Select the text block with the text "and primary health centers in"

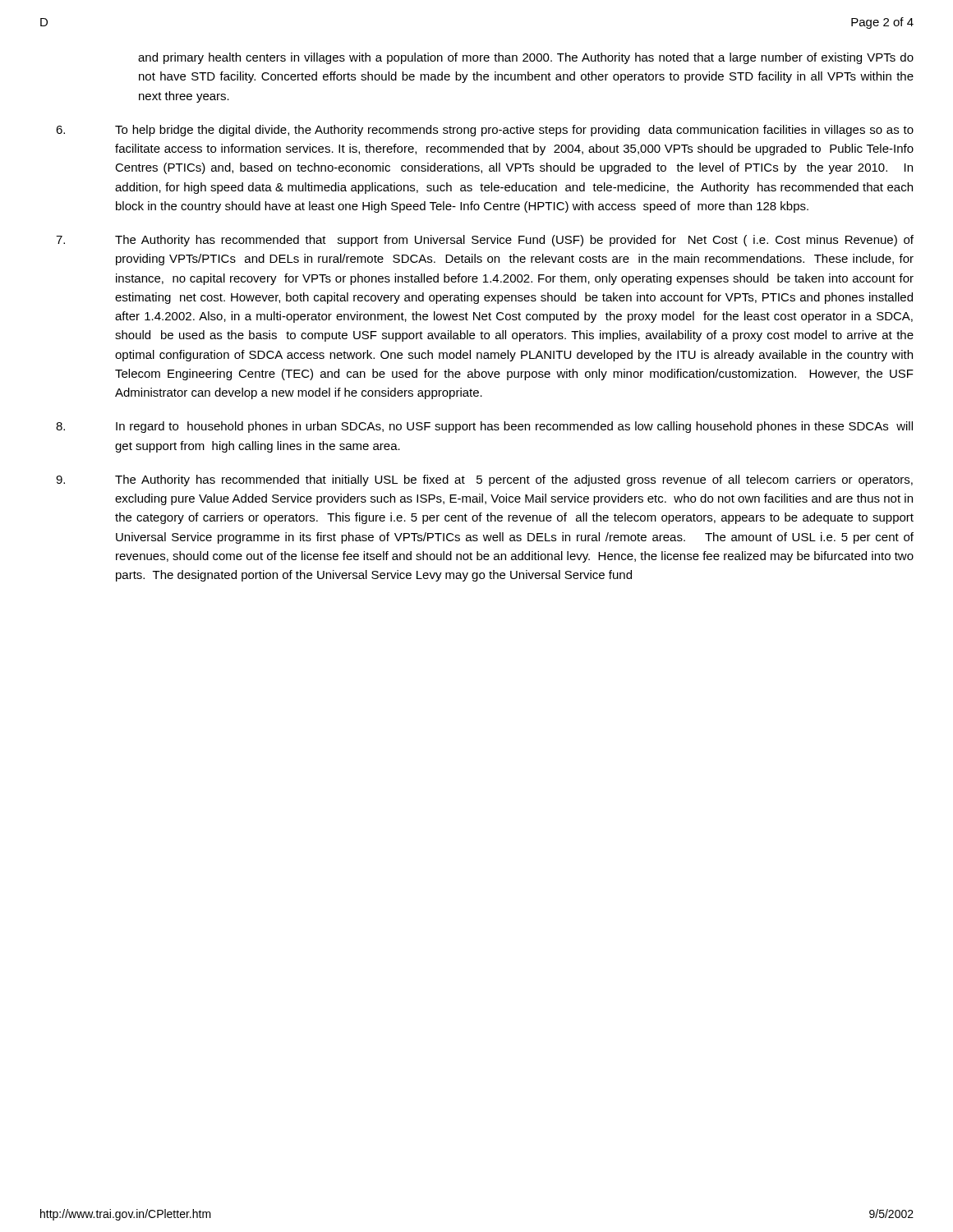pos(526,76)
